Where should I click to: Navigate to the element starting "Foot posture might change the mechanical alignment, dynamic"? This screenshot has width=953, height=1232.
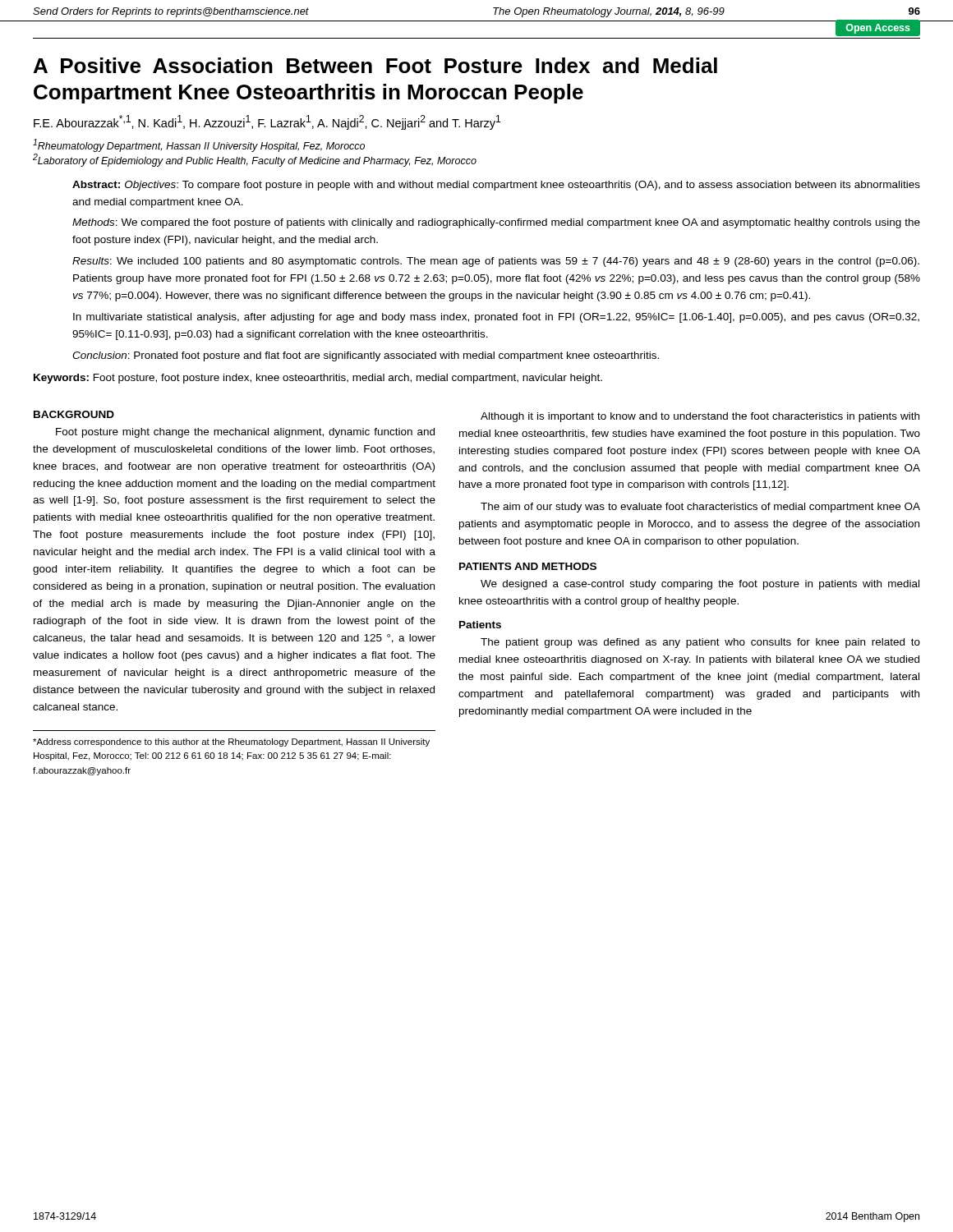point(234,570)
